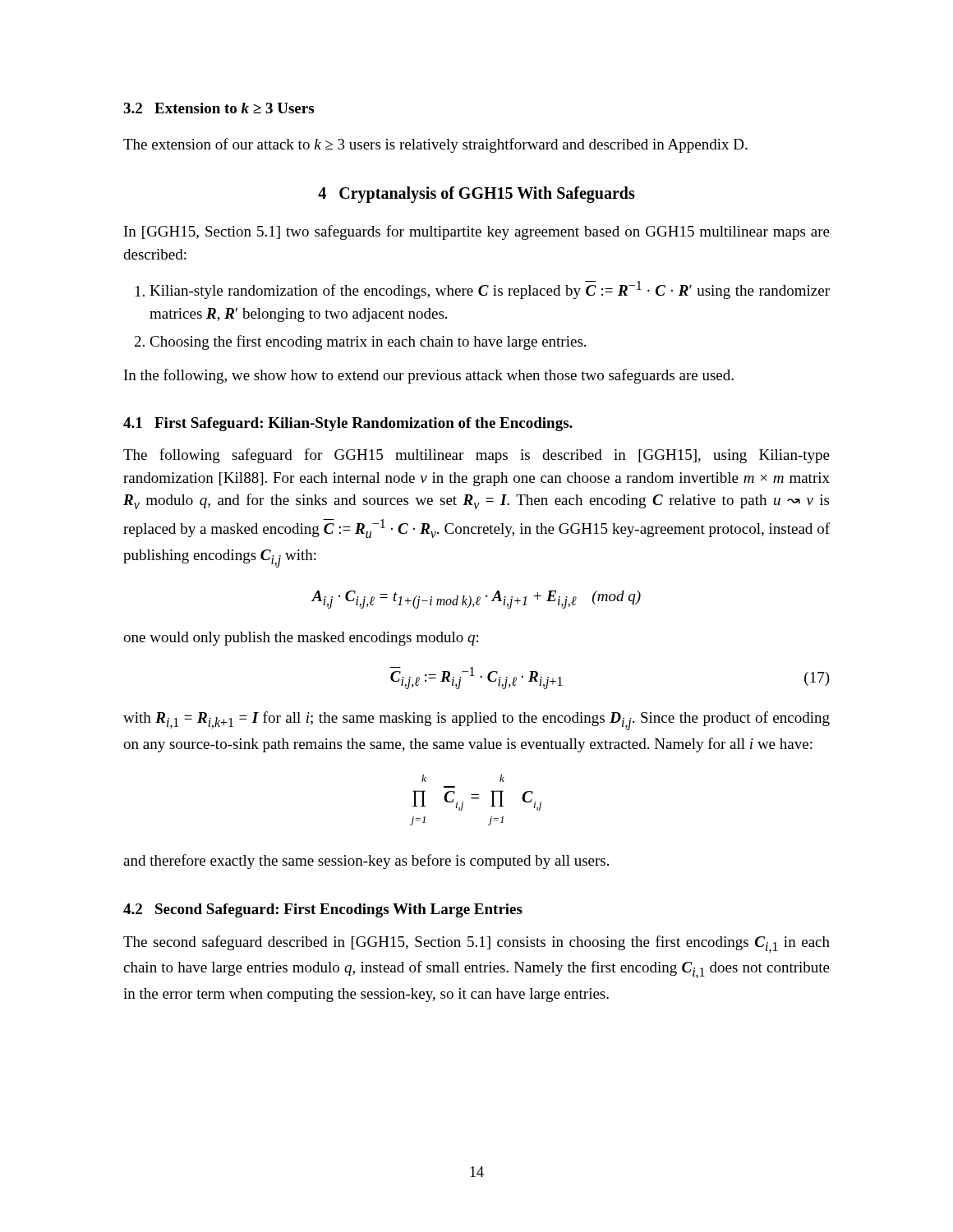The height and width of the screenshot is (1232, 953).
Task: Find the element starting "Kilian-style randomization of"
Action: (x=490, y=301)
